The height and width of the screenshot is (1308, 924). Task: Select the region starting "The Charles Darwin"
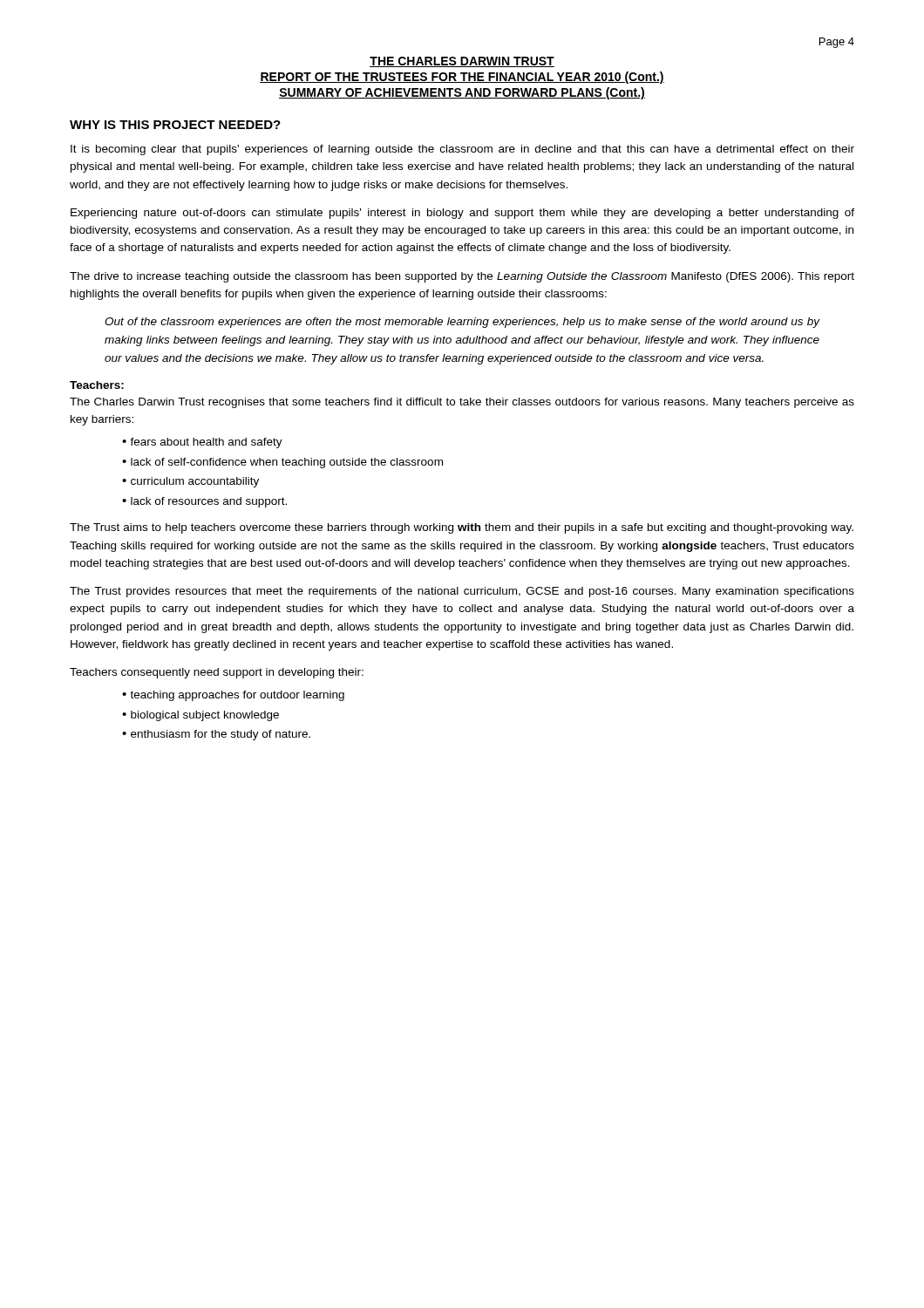pos(462,410)
